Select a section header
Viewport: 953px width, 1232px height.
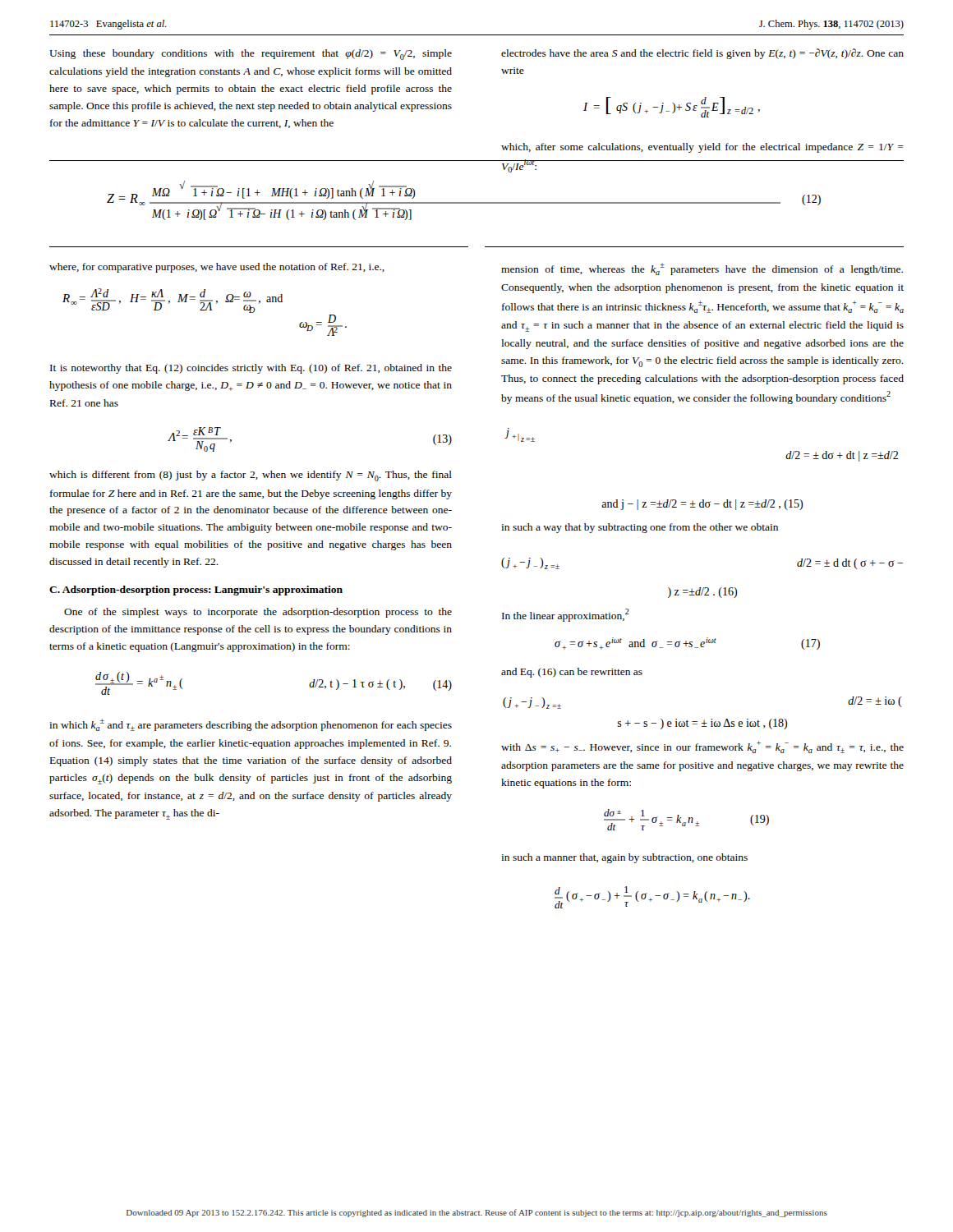[196, 589]
